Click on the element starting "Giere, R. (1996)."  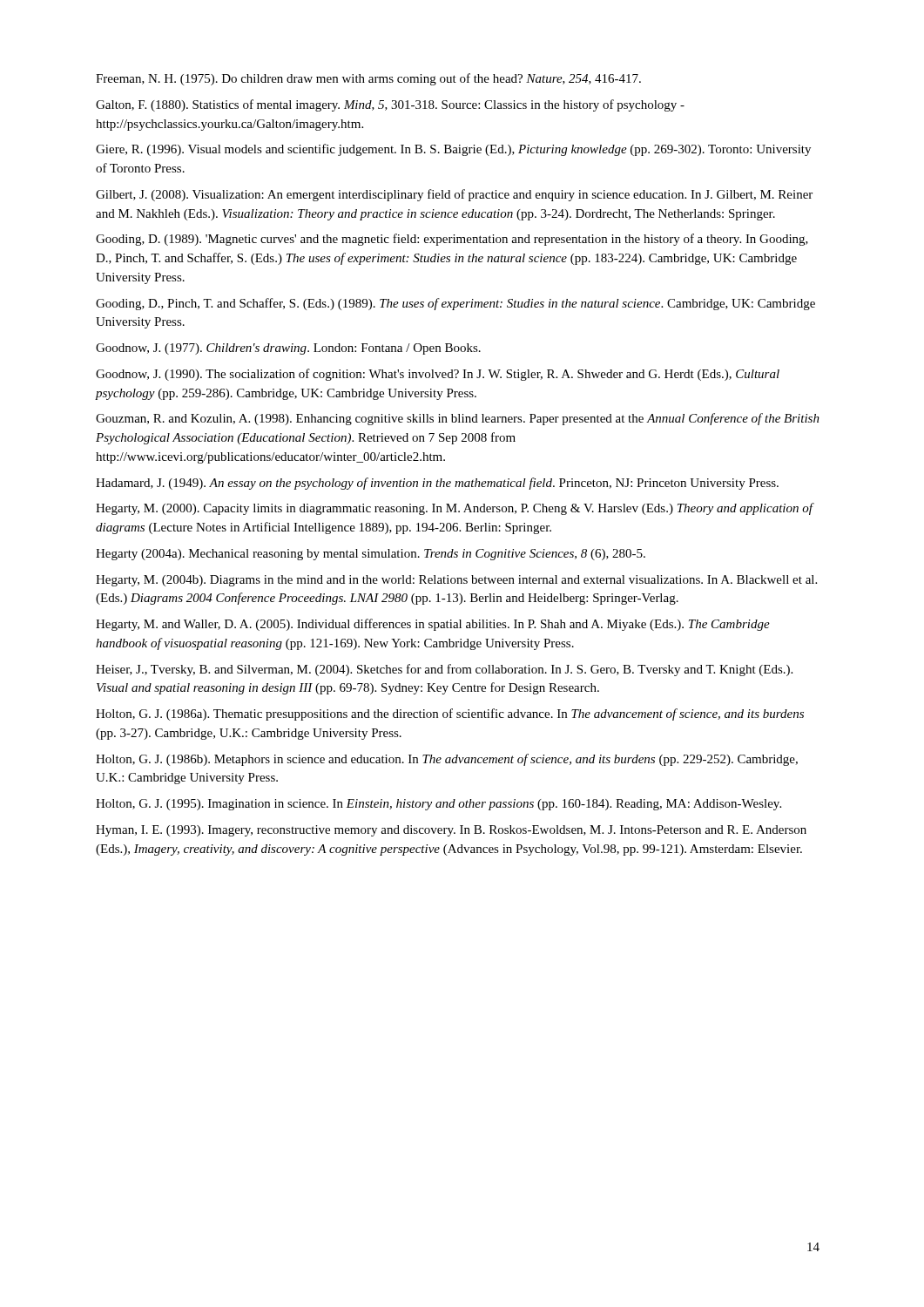[454, 159]
